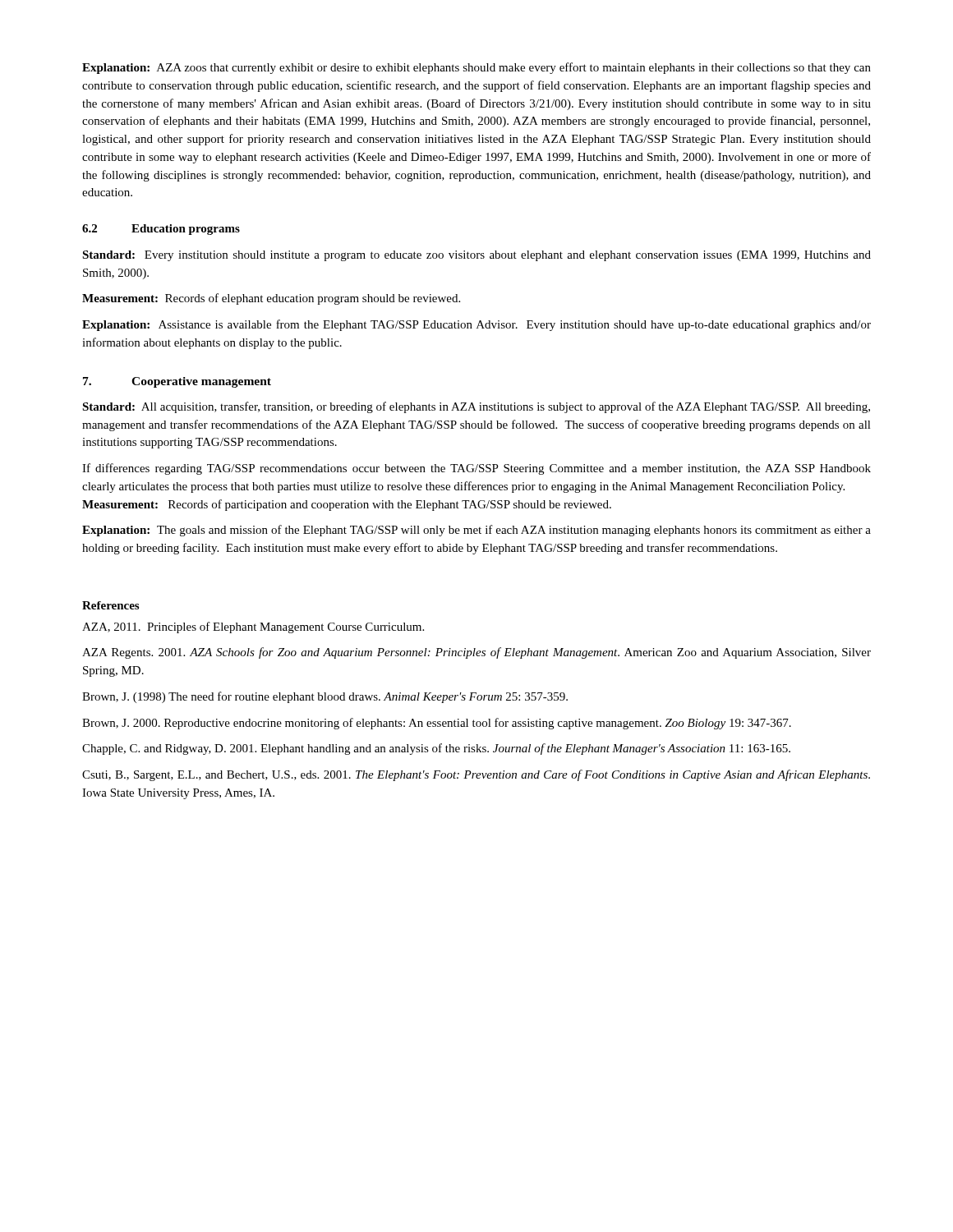Locate the text starting "Explanation: The goals and mission of the"

(x=476, y=540)
